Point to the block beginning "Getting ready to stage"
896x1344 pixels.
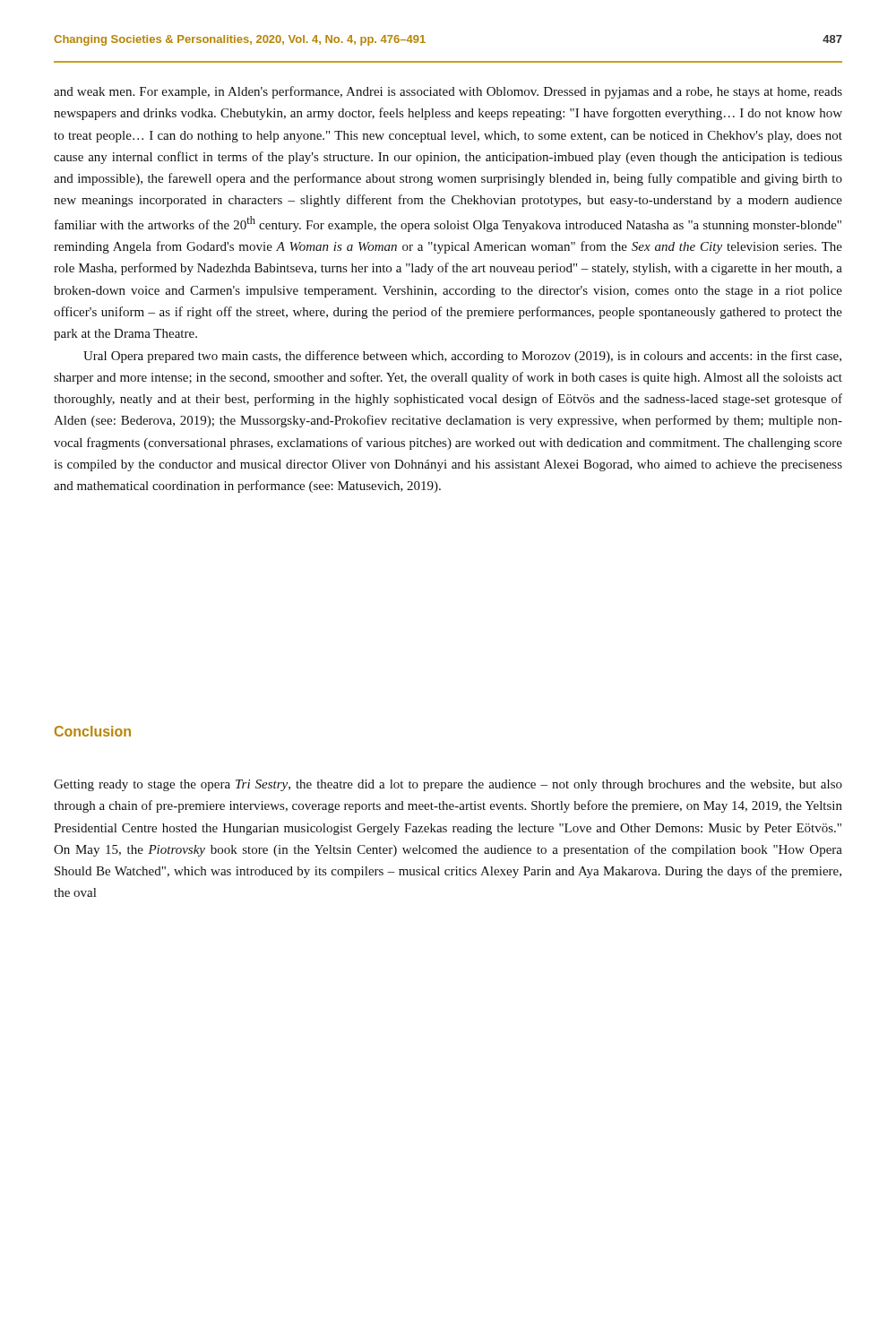click(448, 839)
